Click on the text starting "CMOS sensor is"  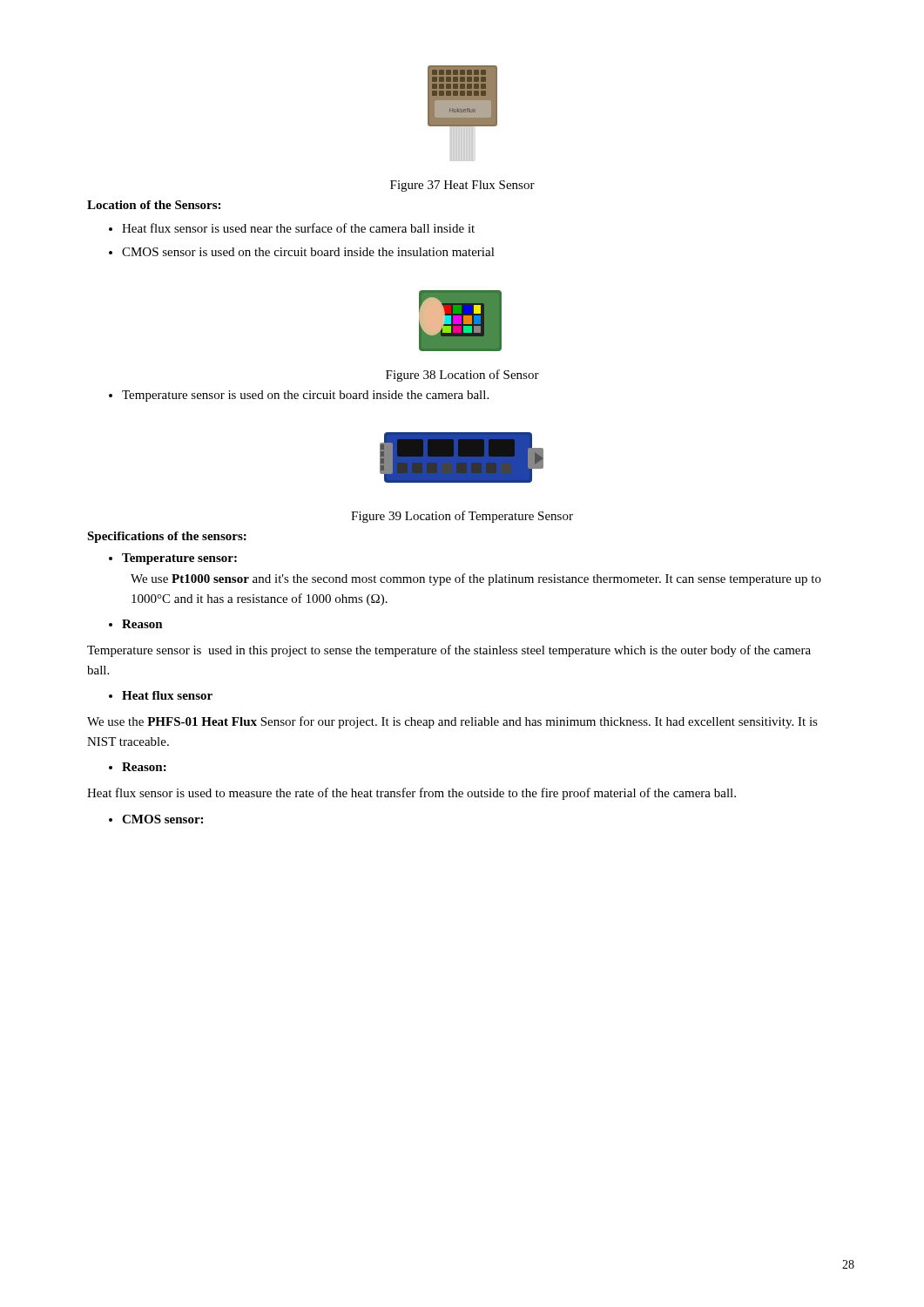click(x=479, y=252)
